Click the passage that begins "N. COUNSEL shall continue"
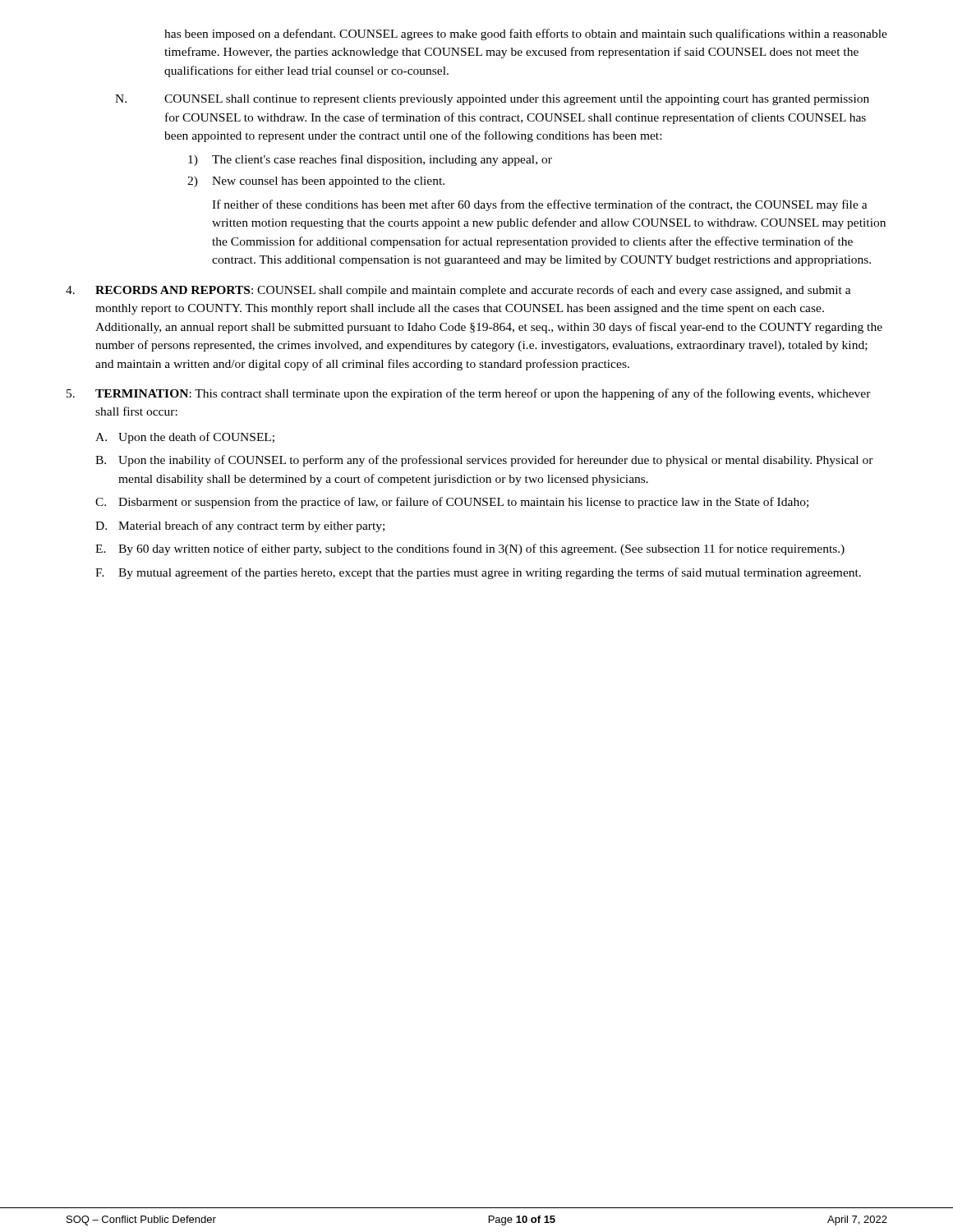This screenshot has width=953, height=1232. 492,100
